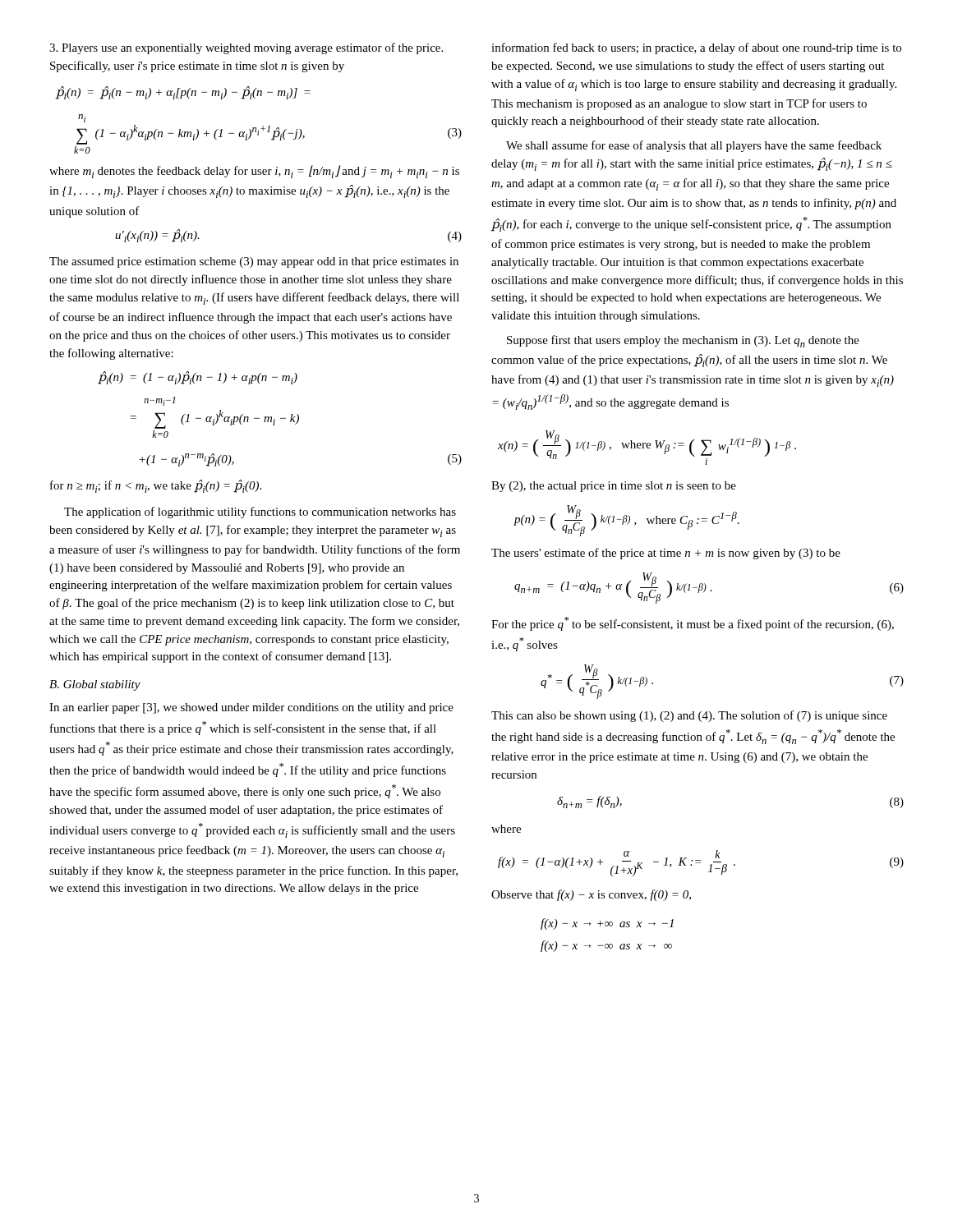
Task: Select the block starting "The assumed price"
Action: [255, 308]
